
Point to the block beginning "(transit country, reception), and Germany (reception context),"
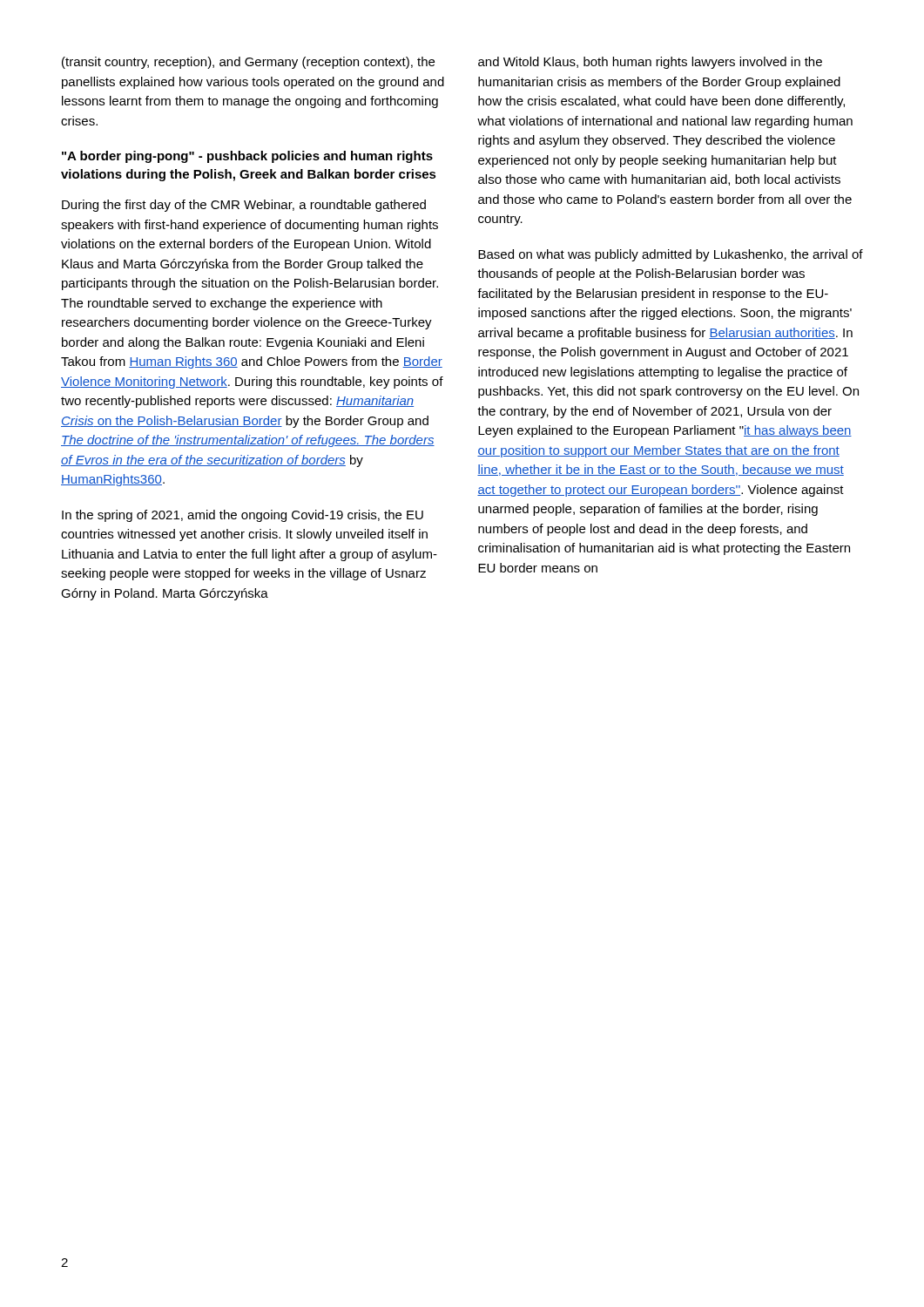pyautogui.click(x=253, y=91)
